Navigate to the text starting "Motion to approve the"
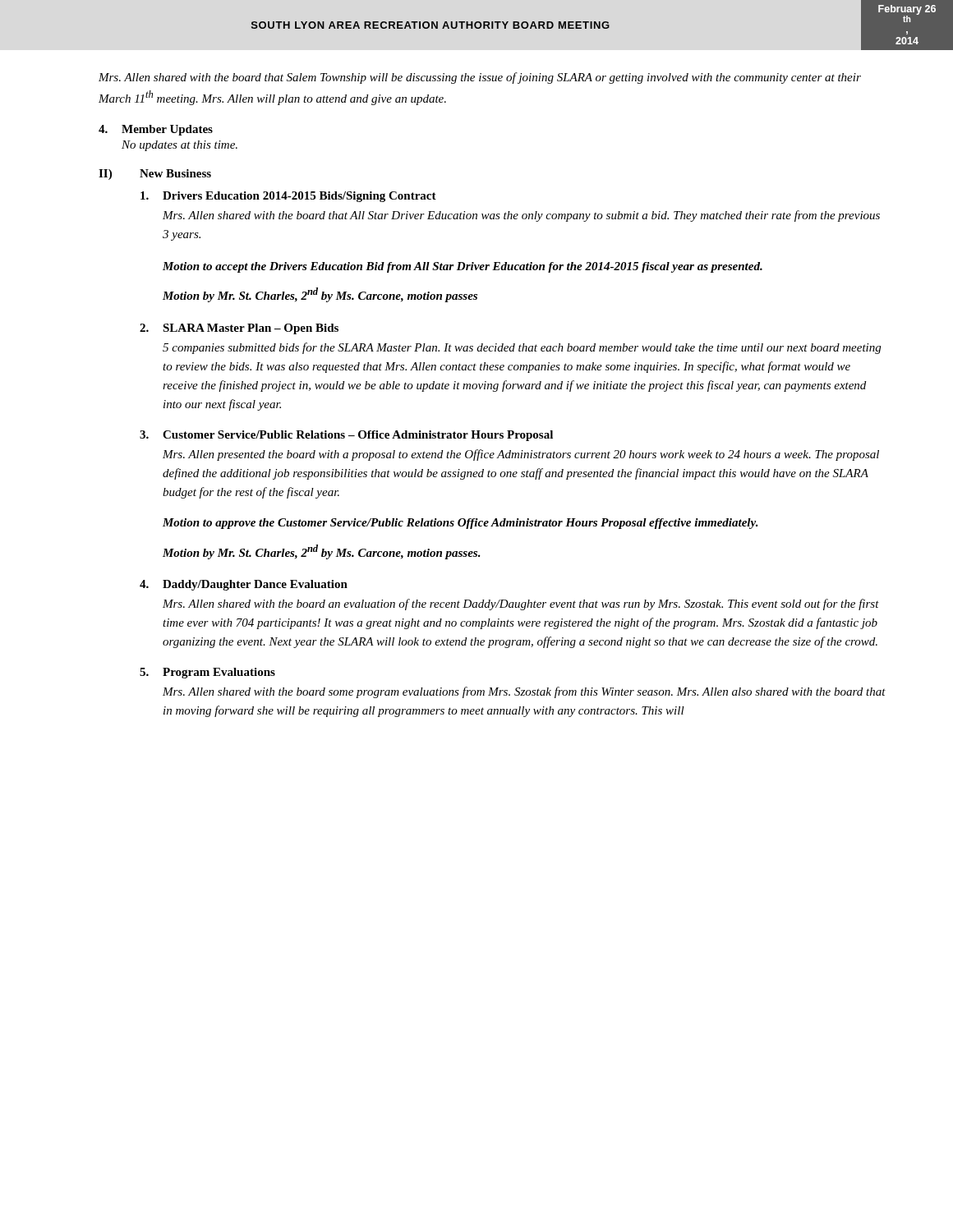Screen dimensions: 1232x953 click(x=461, y=523)
